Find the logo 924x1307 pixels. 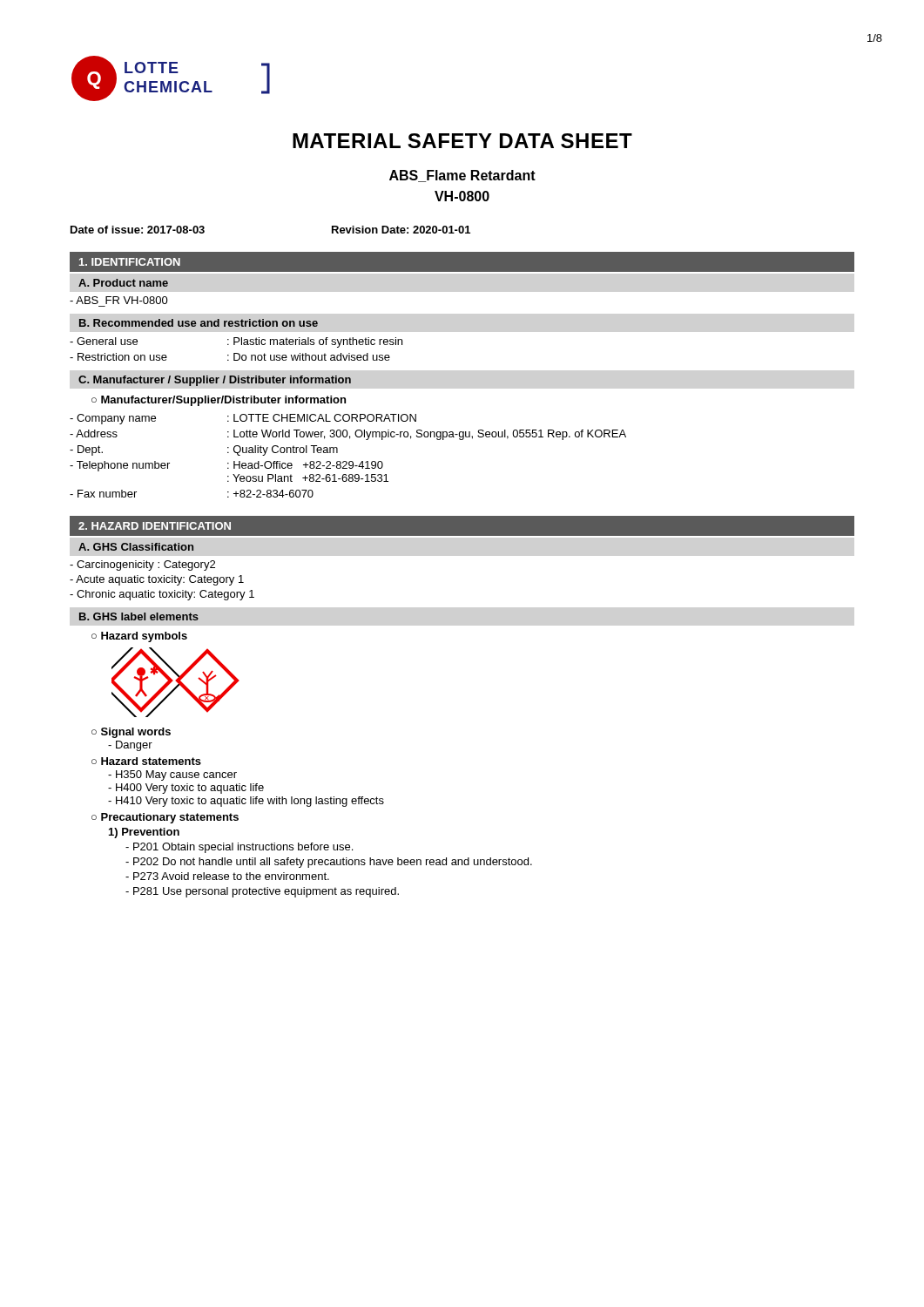pos(462,78)
